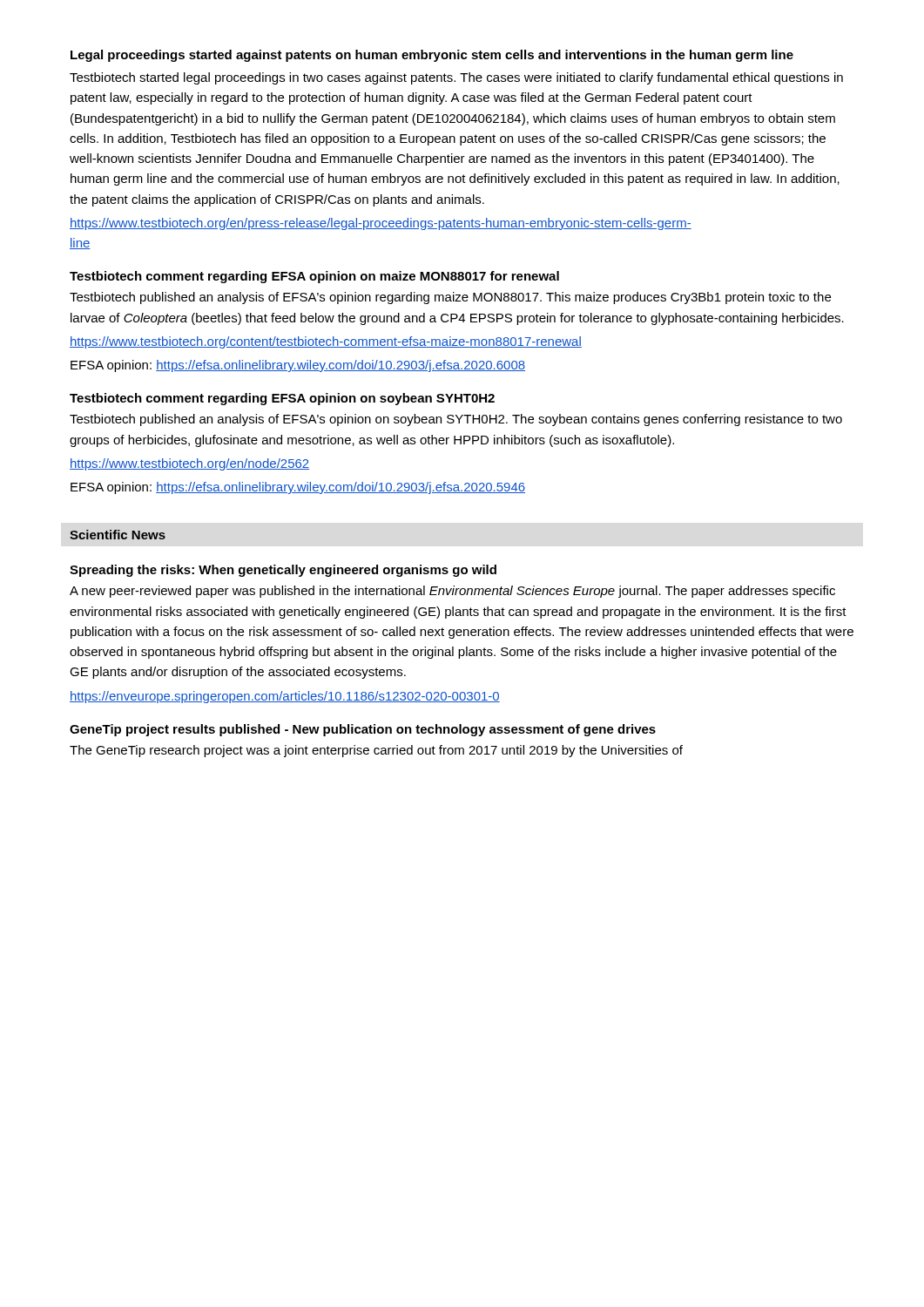Screen dimensions: 1307x924
Task: Where is the section header that starts "Testbiotech comment regarding EFSA opinion on maize MON88017"?
Action: [315, 276]
